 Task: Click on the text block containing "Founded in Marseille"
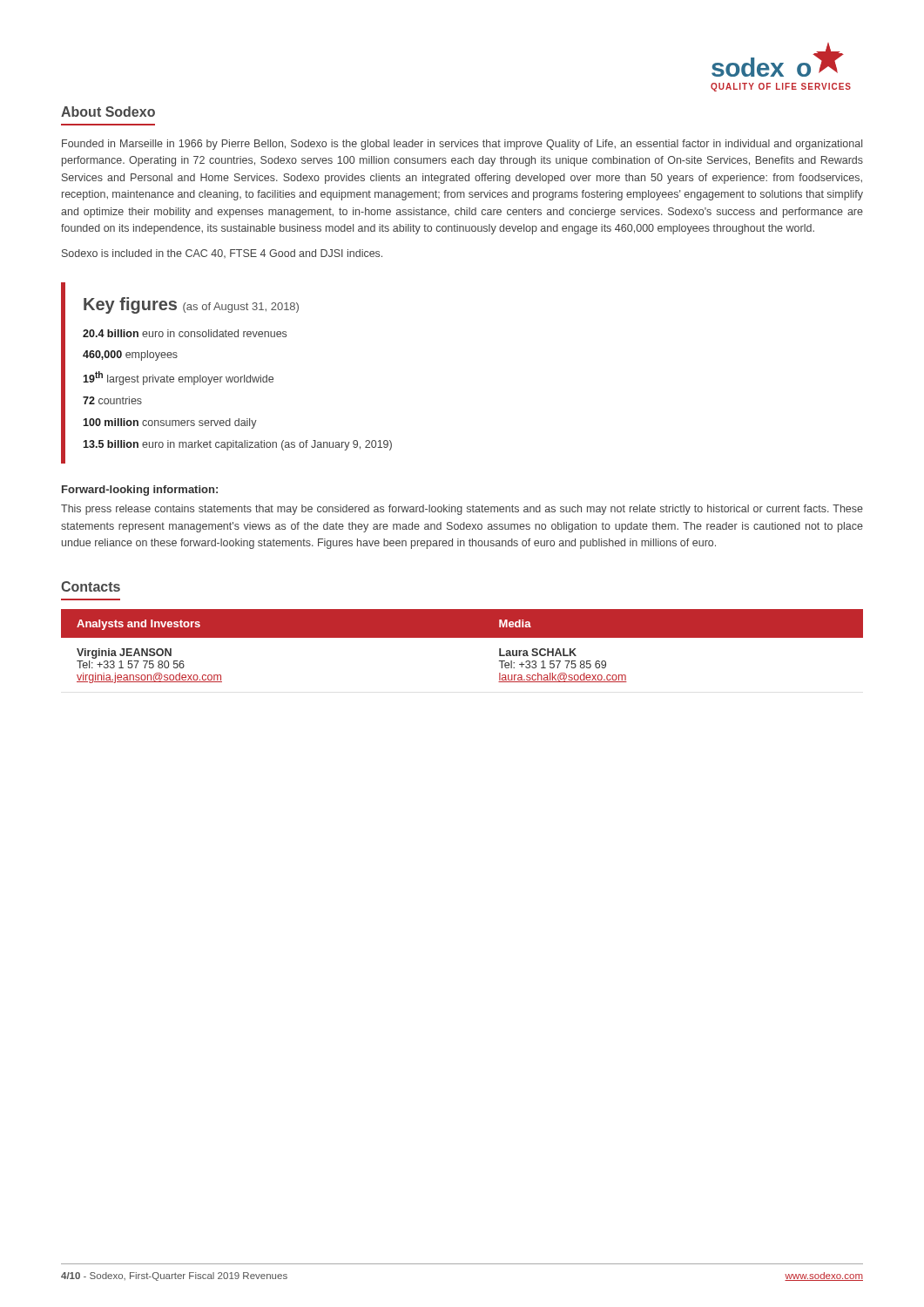point(462,186)
